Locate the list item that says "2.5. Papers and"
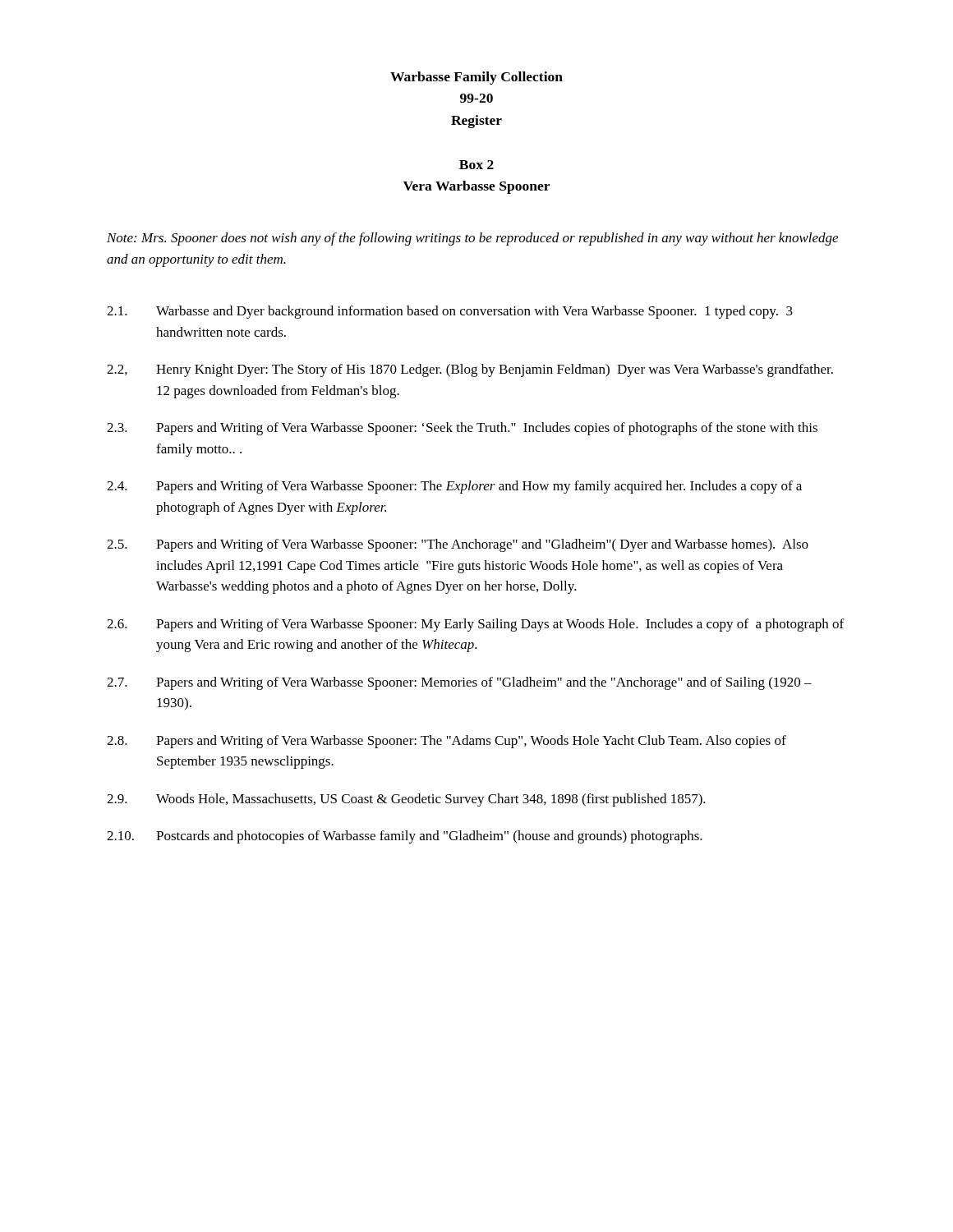This screenshot has width=953, height=1232. tap(476, 565)
